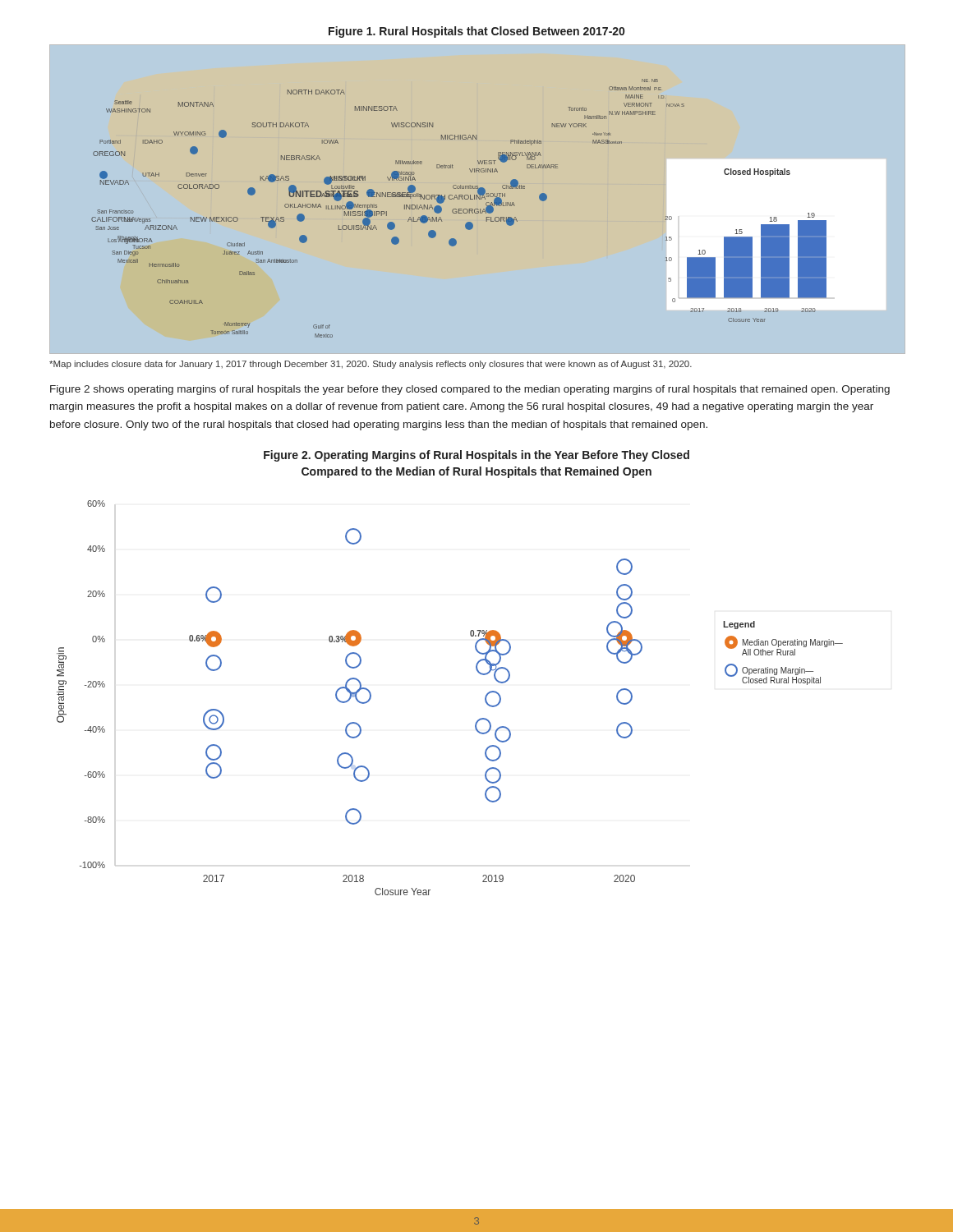Screen dimensions: 1232x953
Task: Point to the region starting "Figure 1. Rural Hospitals that Closed Between"
Action: pyautogui.click(x=476, y=31)
